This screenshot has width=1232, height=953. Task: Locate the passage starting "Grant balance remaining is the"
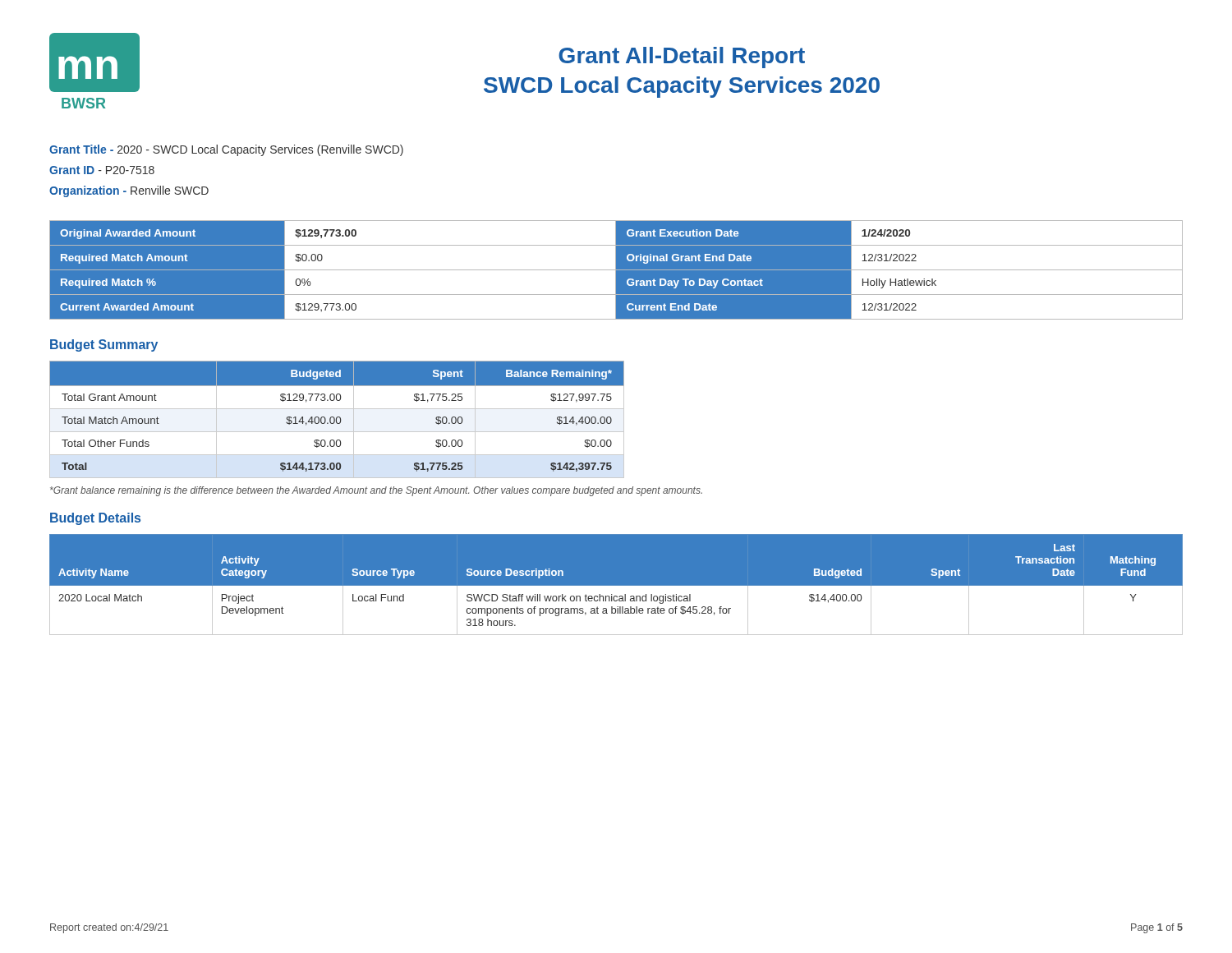376,490
